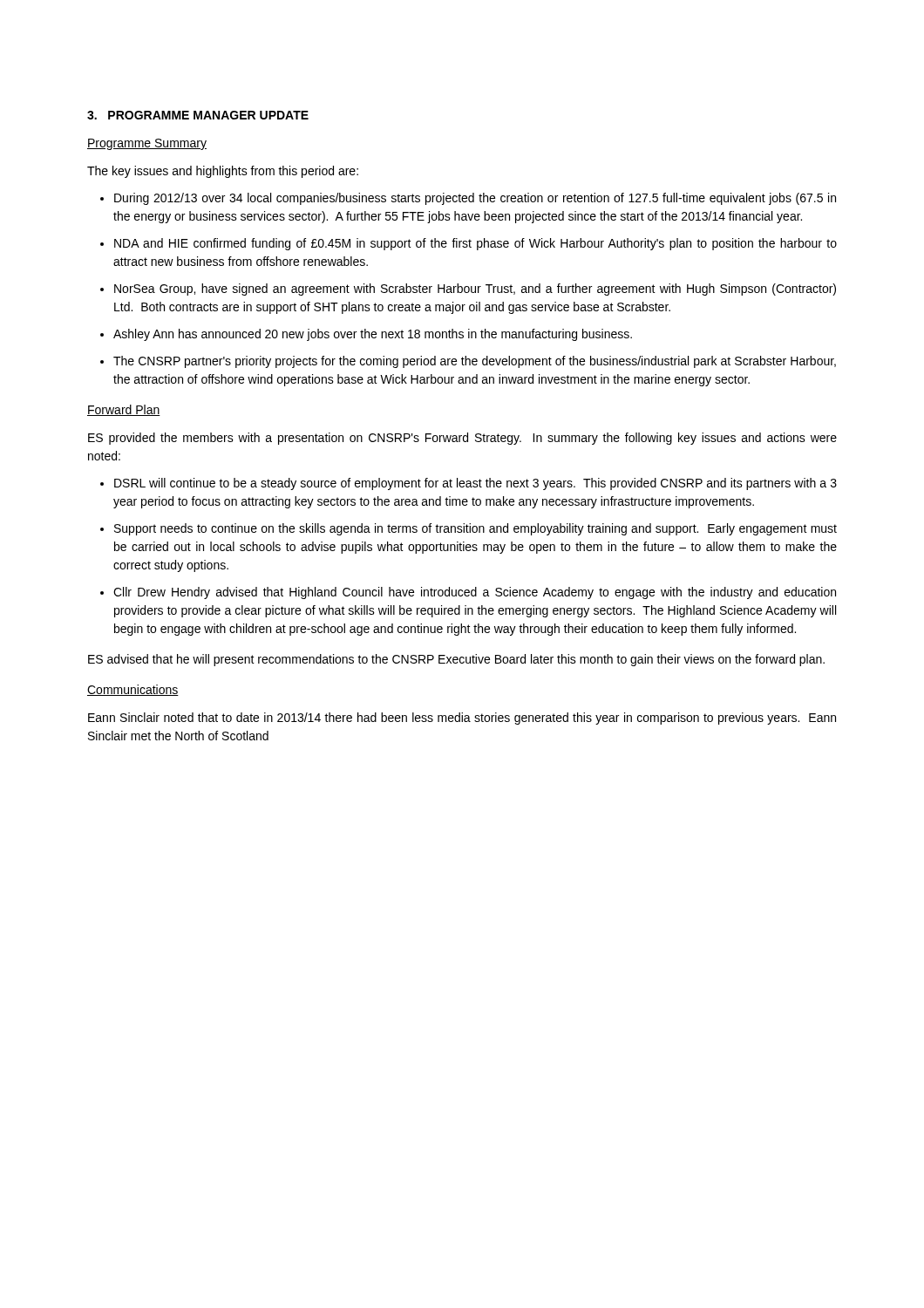Locate the text "Forward Plan"
Viewport: 924px width, 1308px height.
pyautogui.click(x=124, y=410)
